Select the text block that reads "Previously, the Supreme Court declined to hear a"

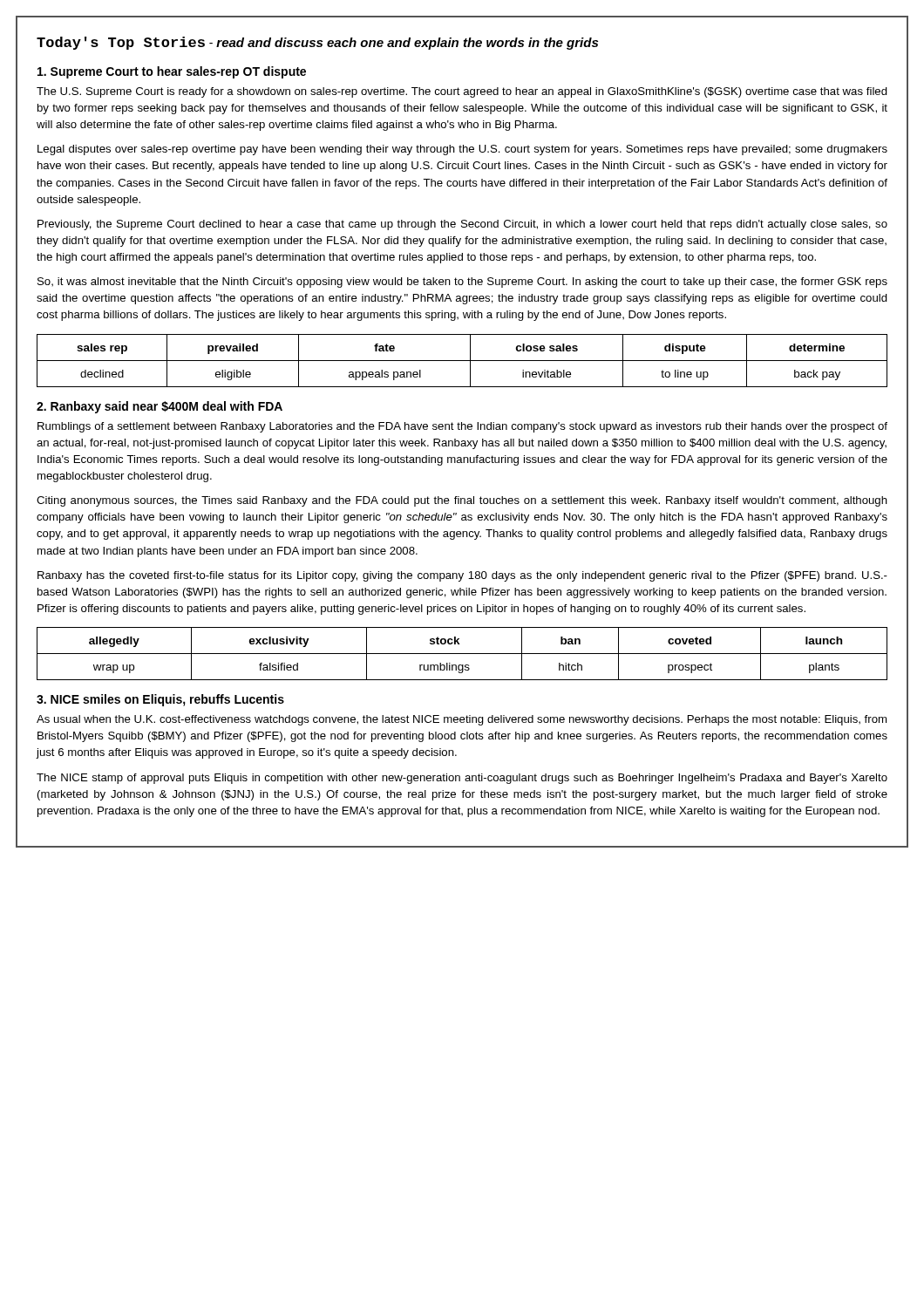coord(462,240)
